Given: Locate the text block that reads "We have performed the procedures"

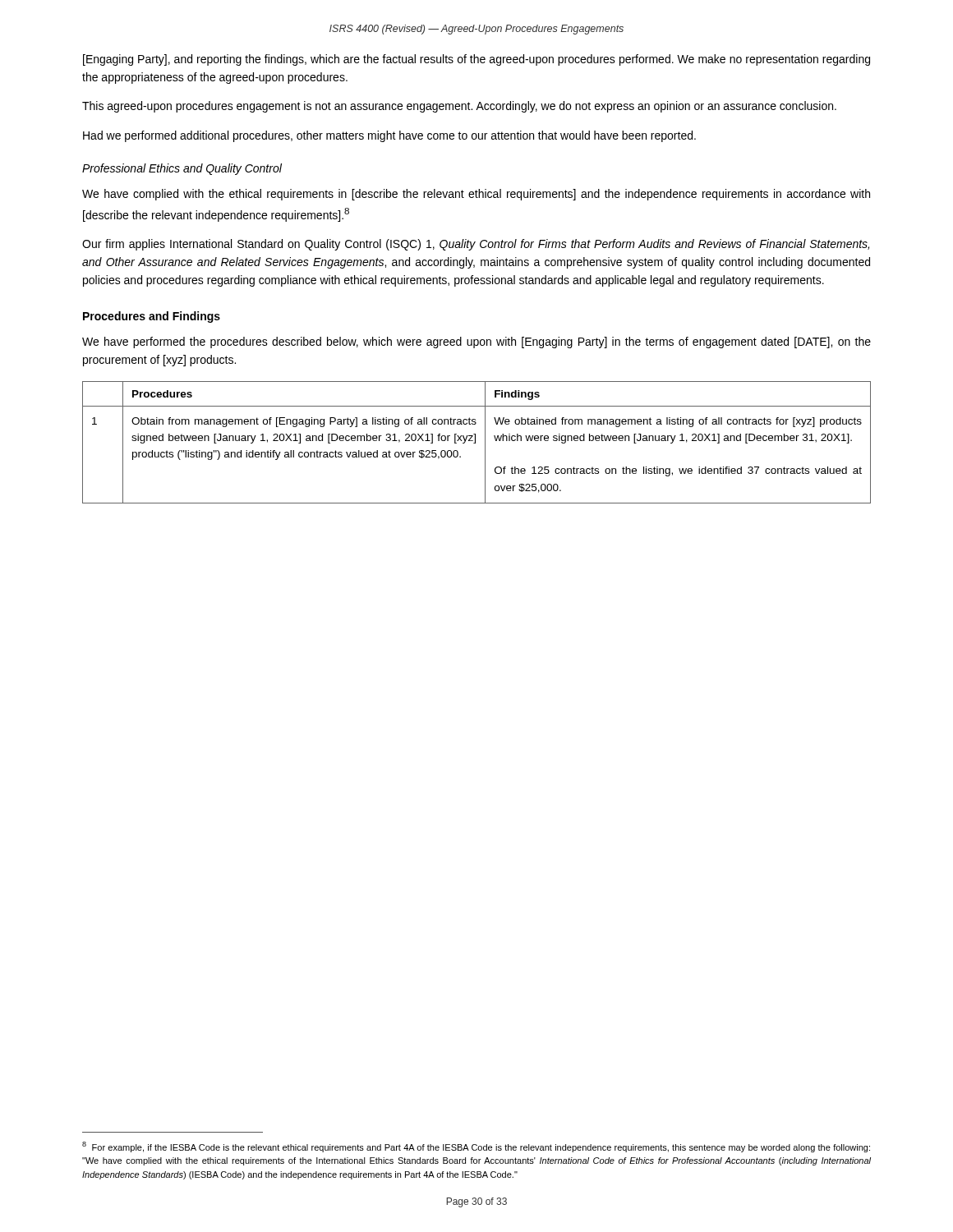Looking at the screenshot, I should (476, 351).
